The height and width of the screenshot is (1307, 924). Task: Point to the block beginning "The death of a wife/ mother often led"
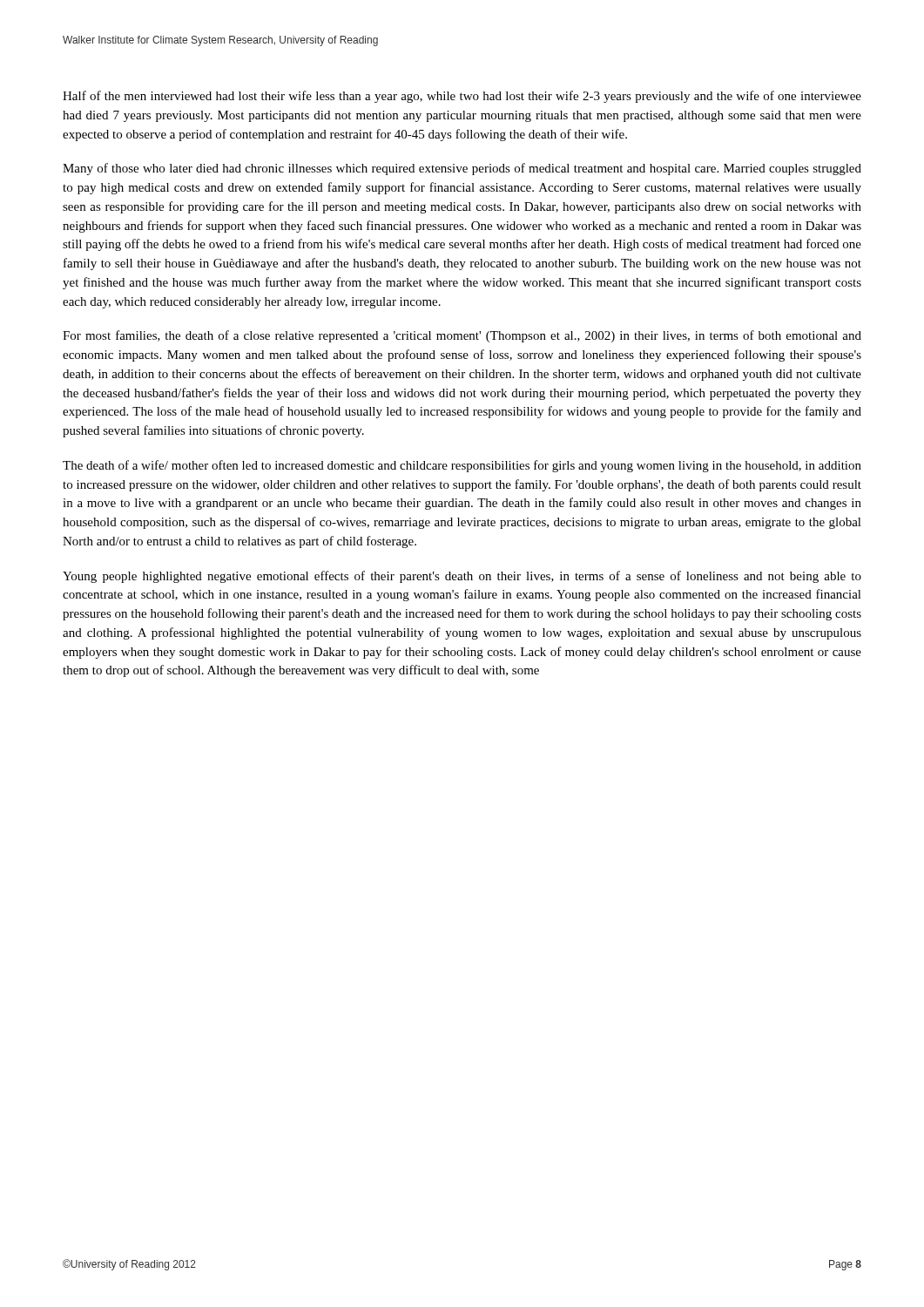click(462, 503)
